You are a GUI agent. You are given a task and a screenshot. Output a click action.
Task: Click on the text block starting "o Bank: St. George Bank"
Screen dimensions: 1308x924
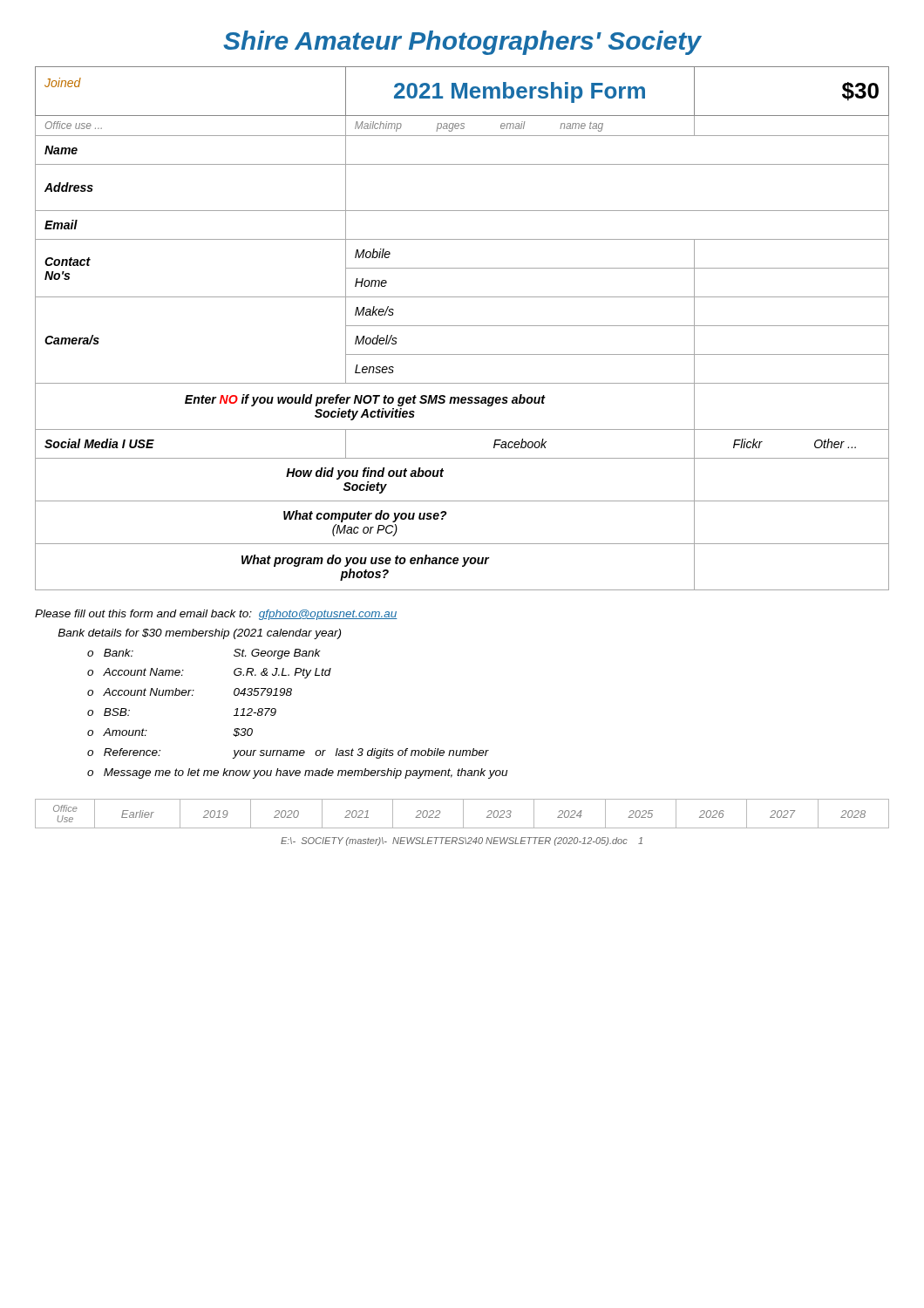(x=114, y=654)
